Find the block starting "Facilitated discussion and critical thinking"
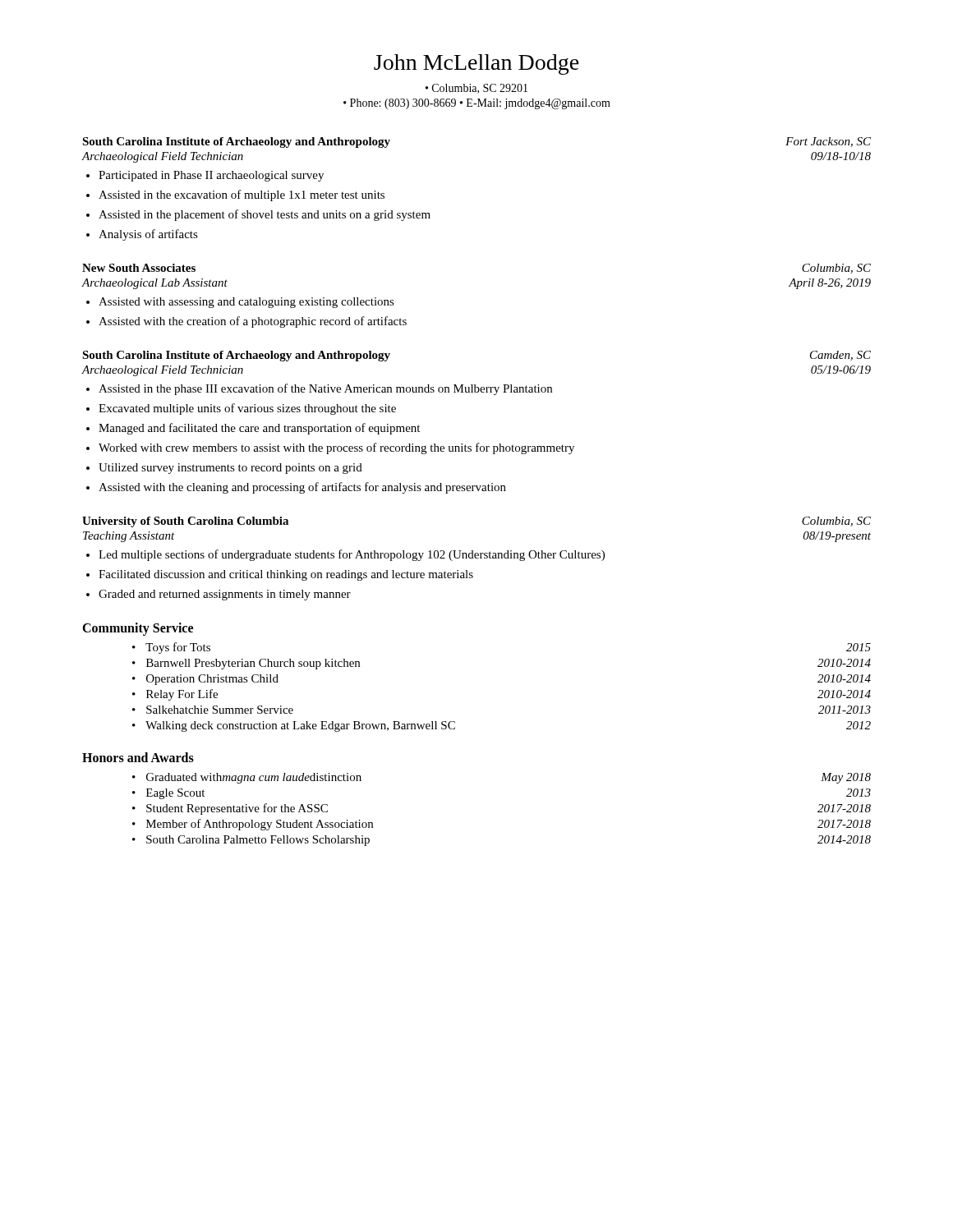 coord(286,574)
